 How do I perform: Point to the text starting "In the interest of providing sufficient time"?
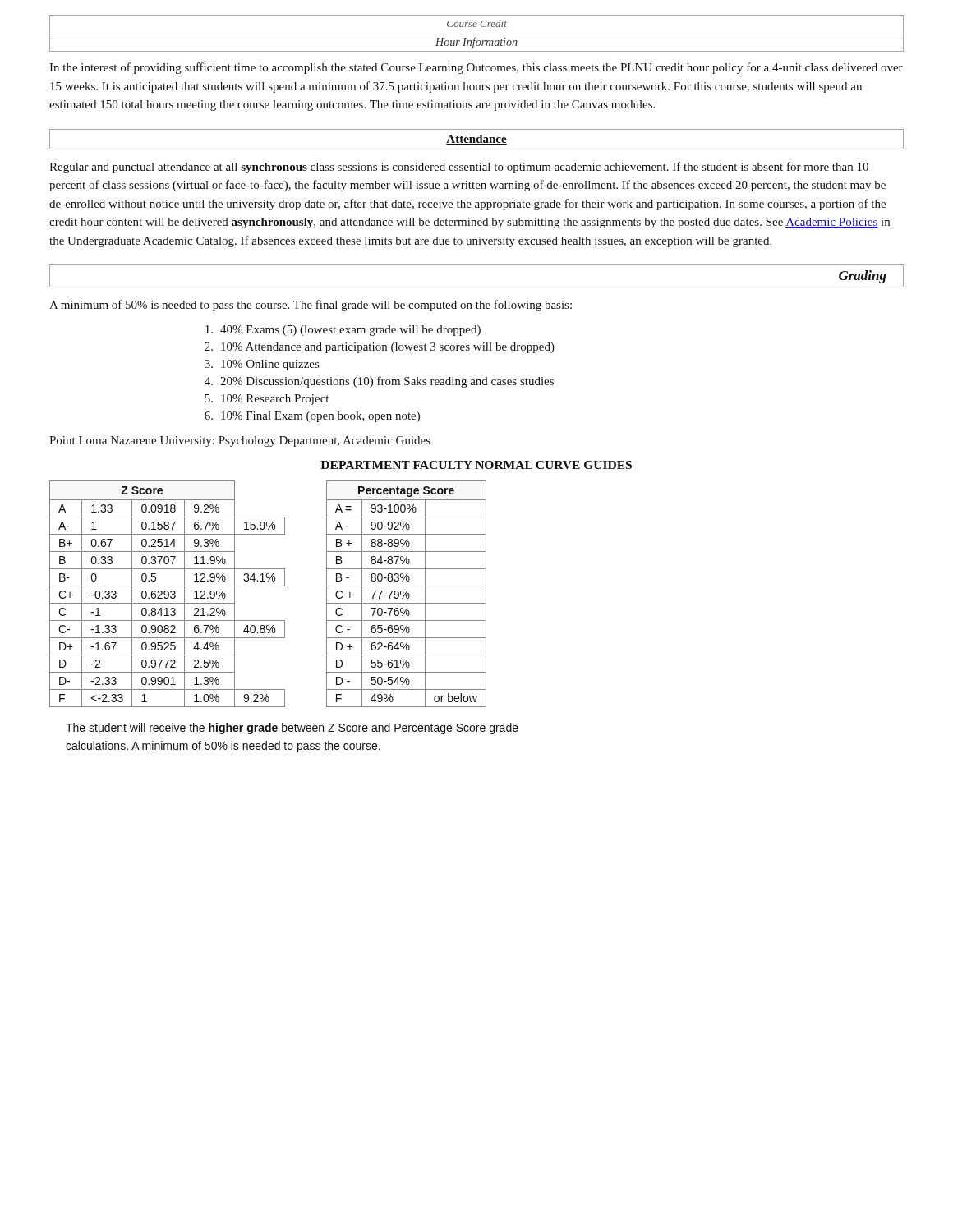click(x=476, y=86)
